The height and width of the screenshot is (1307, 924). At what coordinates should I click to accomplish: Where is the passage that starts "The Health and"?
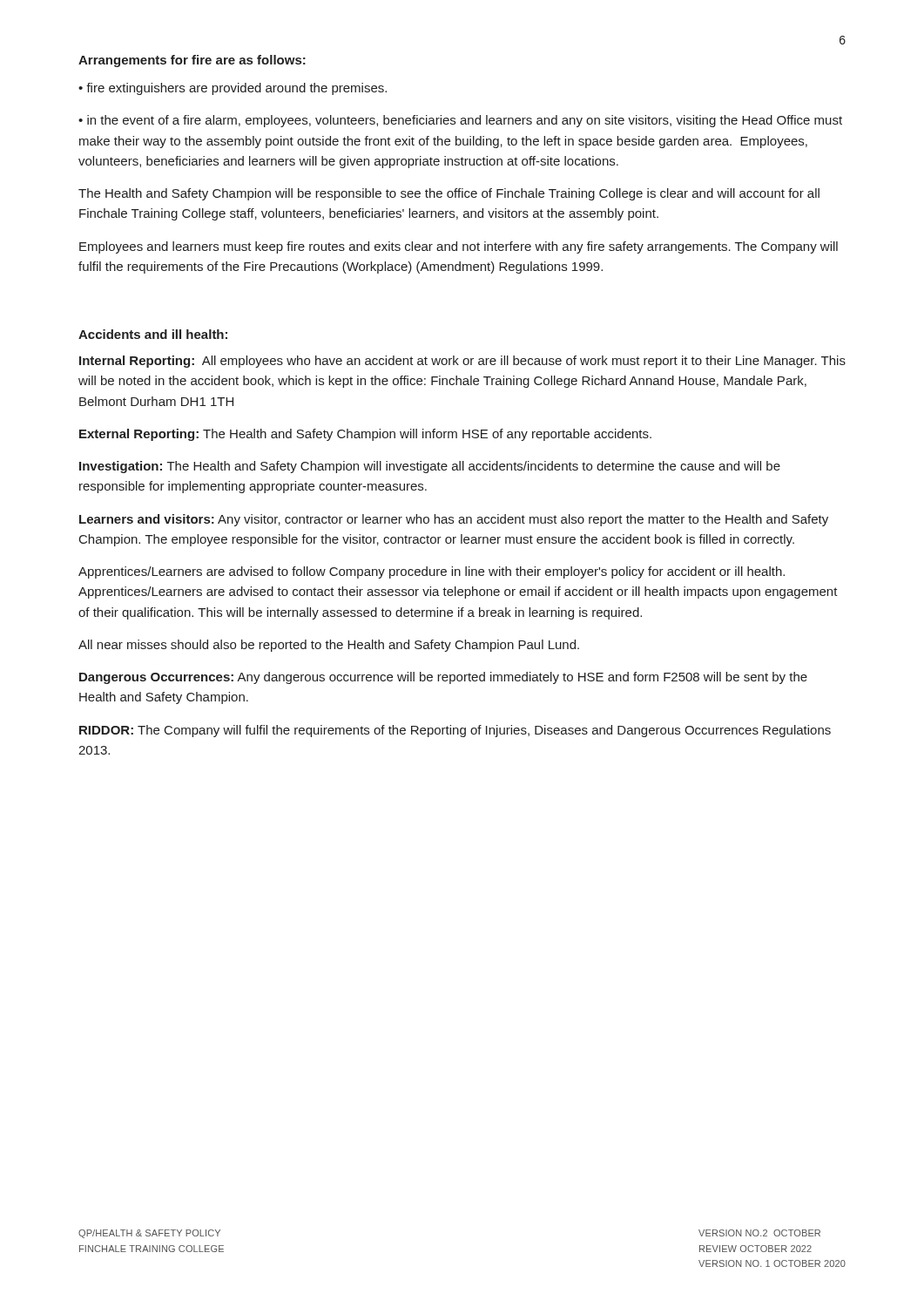point(449,203)
